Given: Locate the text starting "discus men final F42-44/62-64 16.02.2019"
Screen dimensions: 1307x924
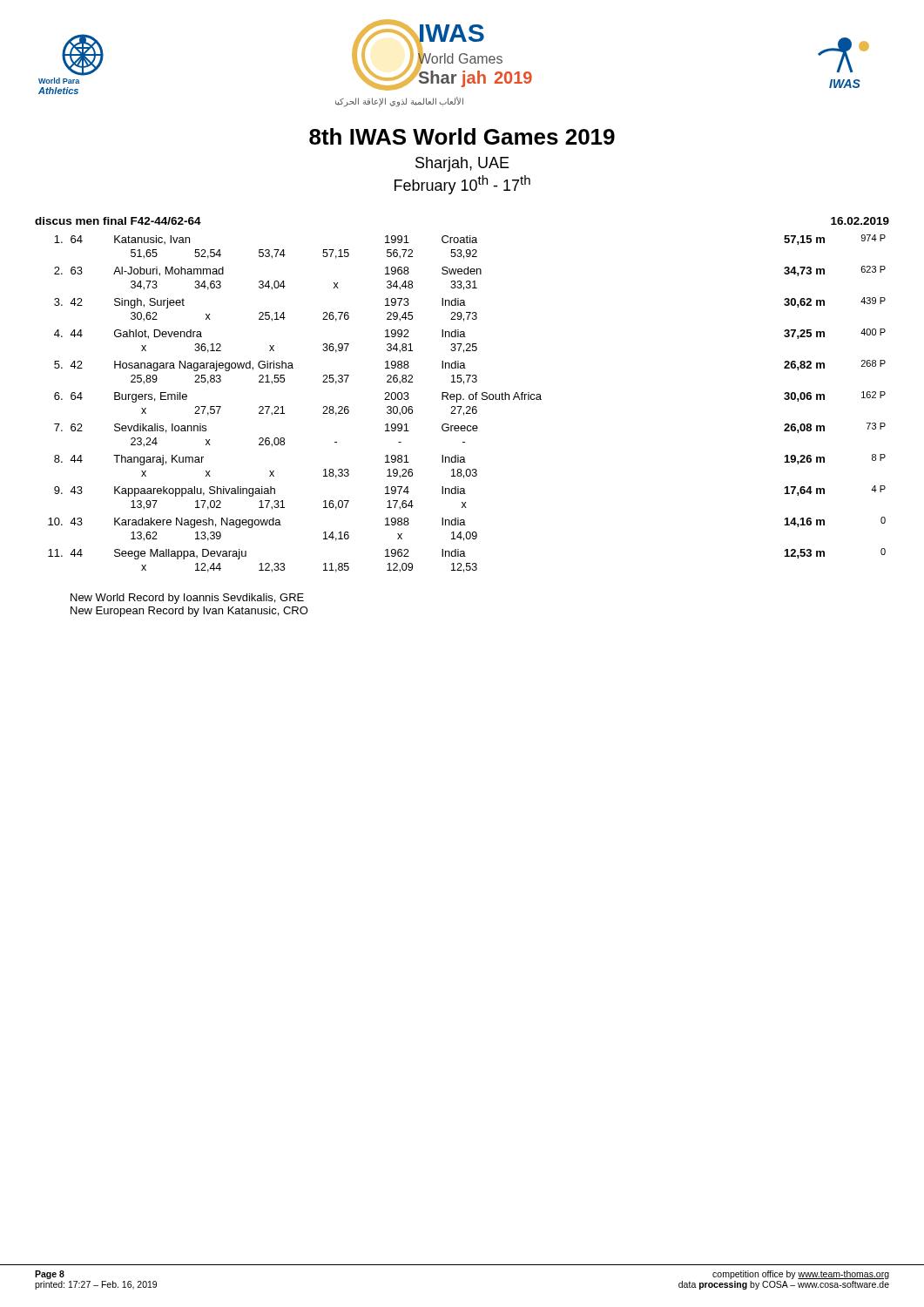Looking at the screenshot, I should point(121,220).
